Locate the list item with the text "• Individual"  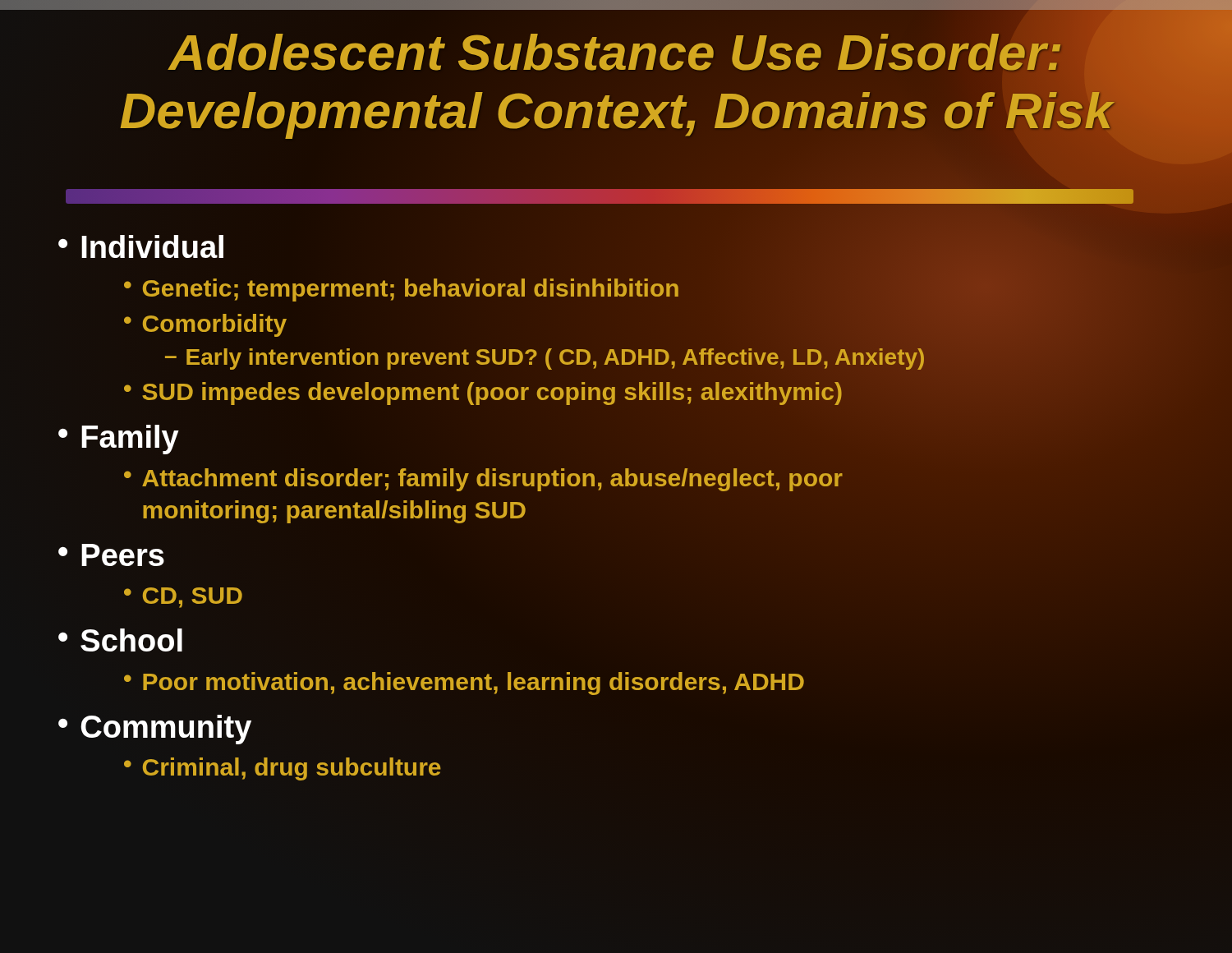tap(142, 248)
